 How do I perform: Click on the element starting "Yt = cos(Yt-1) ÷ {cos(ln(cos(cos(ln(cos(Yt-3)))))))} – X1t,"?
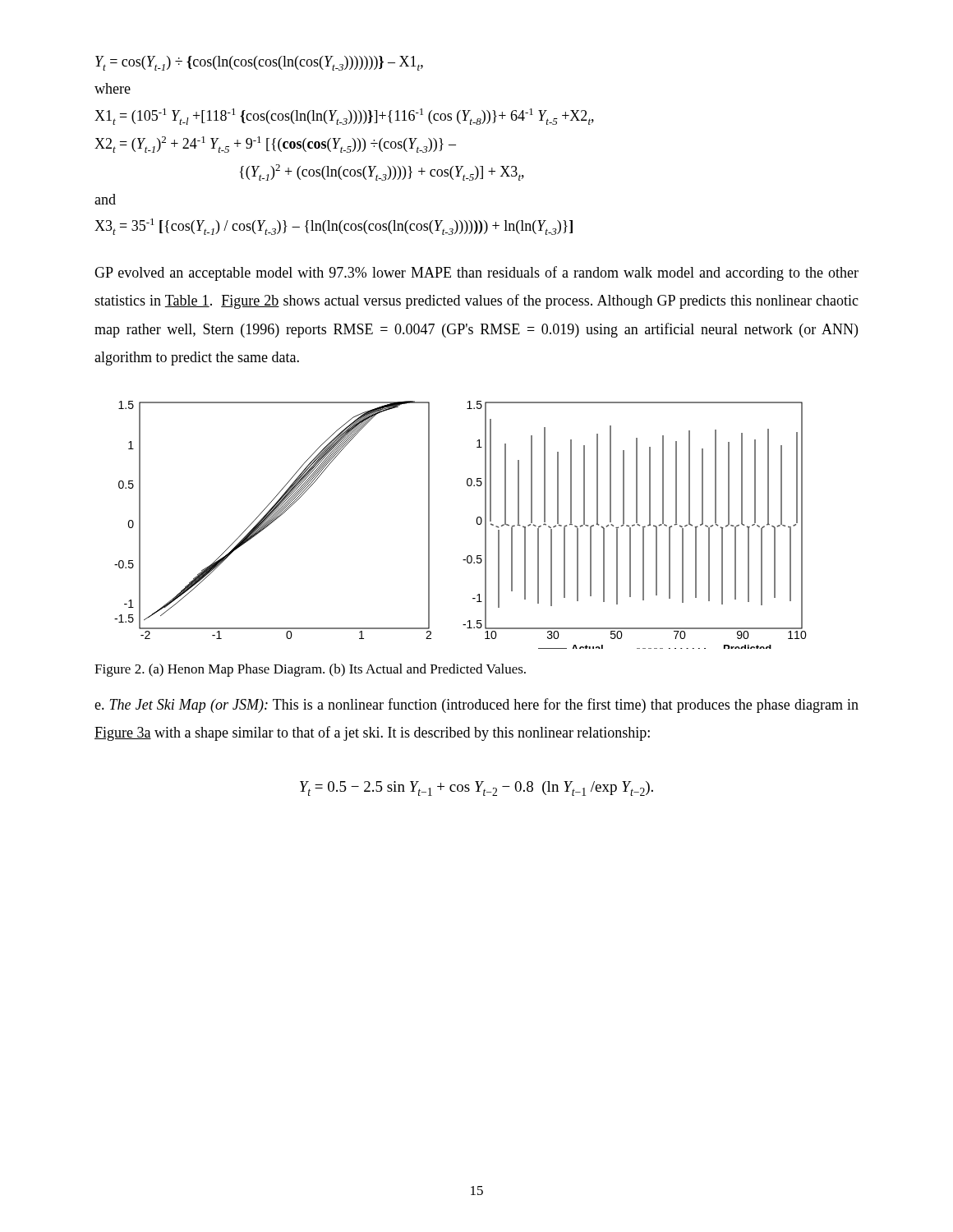click(259, 63)
